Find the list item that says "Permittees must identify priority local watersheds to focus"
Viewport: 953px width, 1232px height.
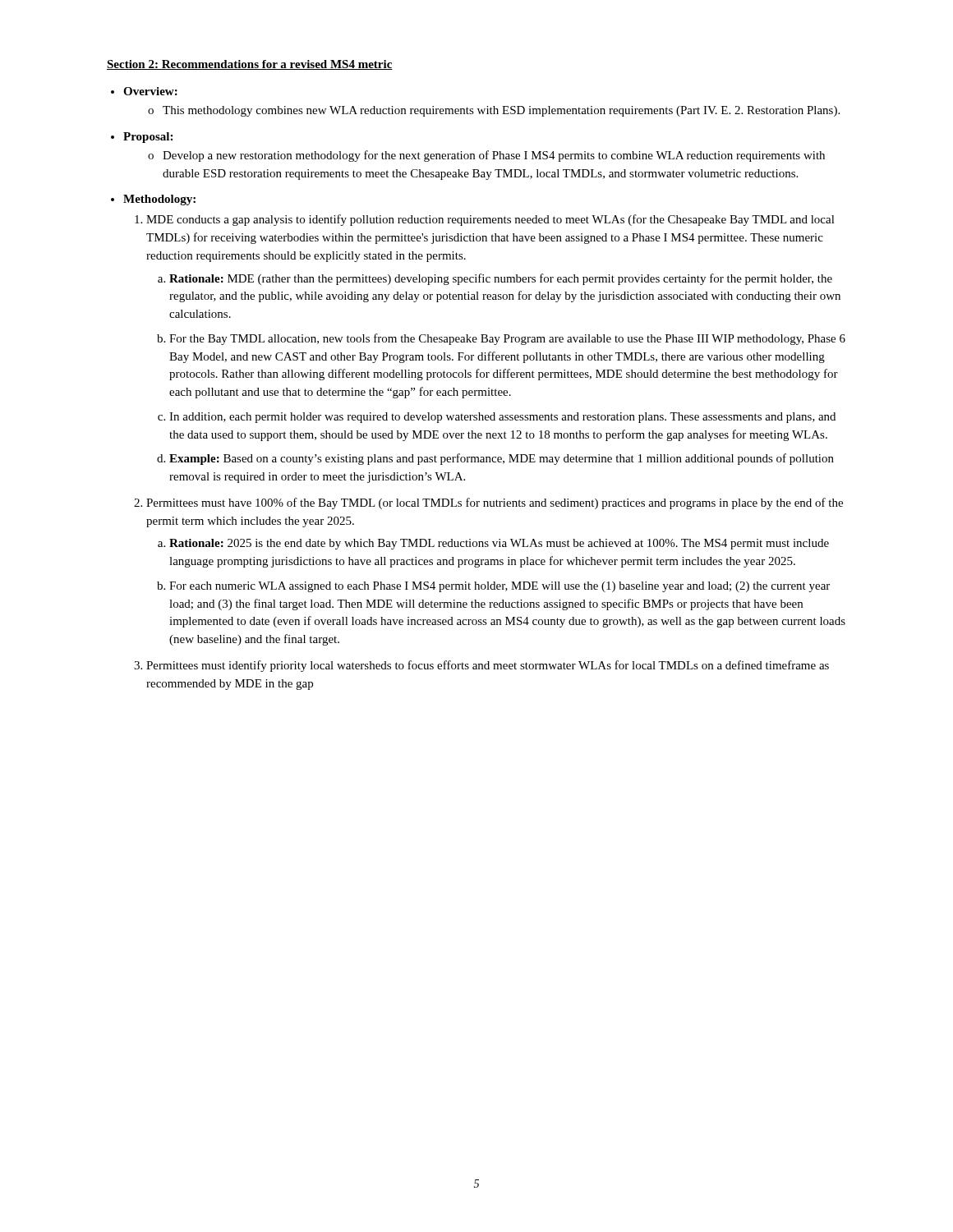pyautogui.click(x=488, y=674)
